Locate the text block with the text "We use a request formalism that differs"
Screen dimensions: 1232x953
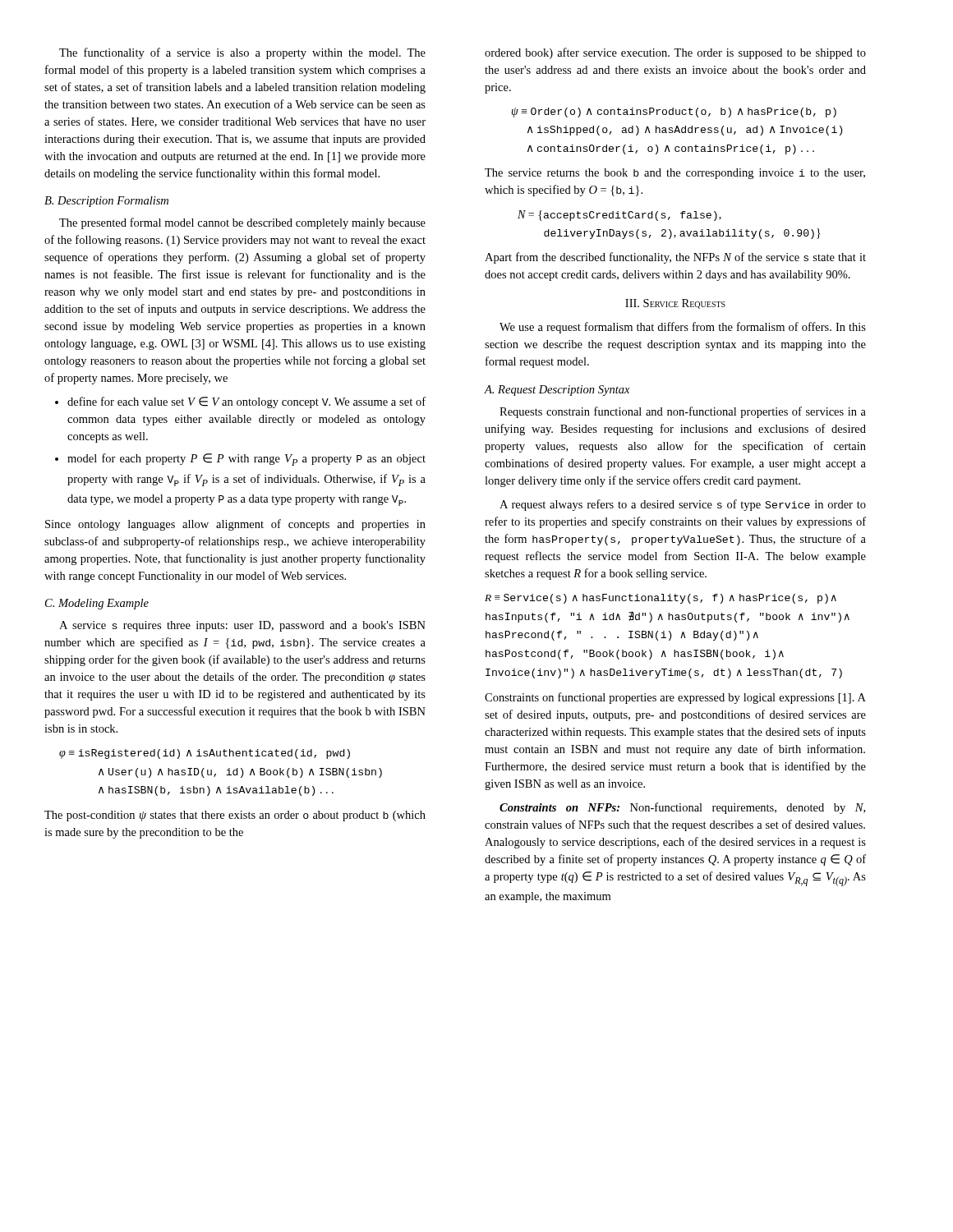675,345
